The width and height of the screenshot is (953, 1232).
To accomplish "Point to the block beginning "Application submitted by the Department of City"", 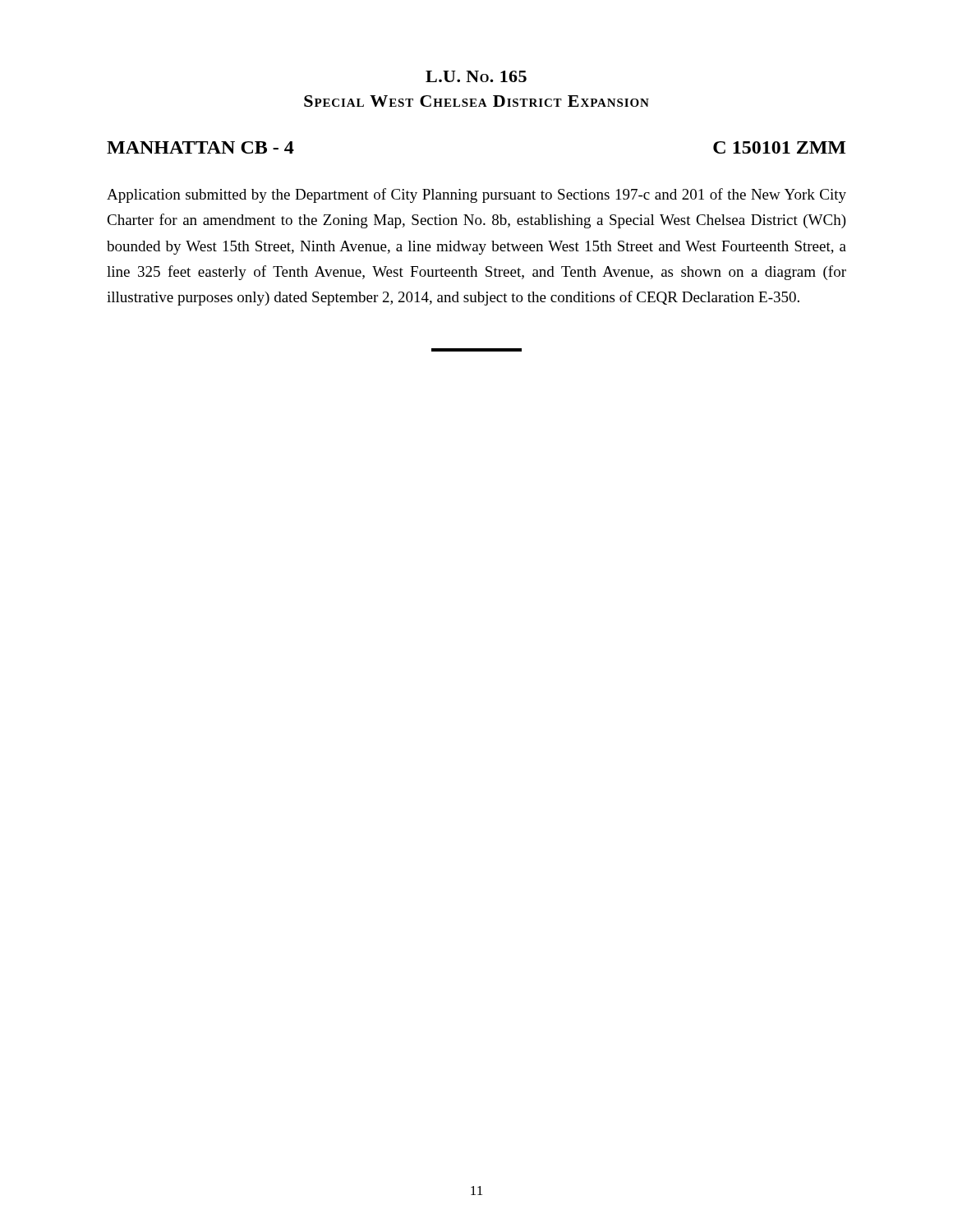I will point(476,246).
